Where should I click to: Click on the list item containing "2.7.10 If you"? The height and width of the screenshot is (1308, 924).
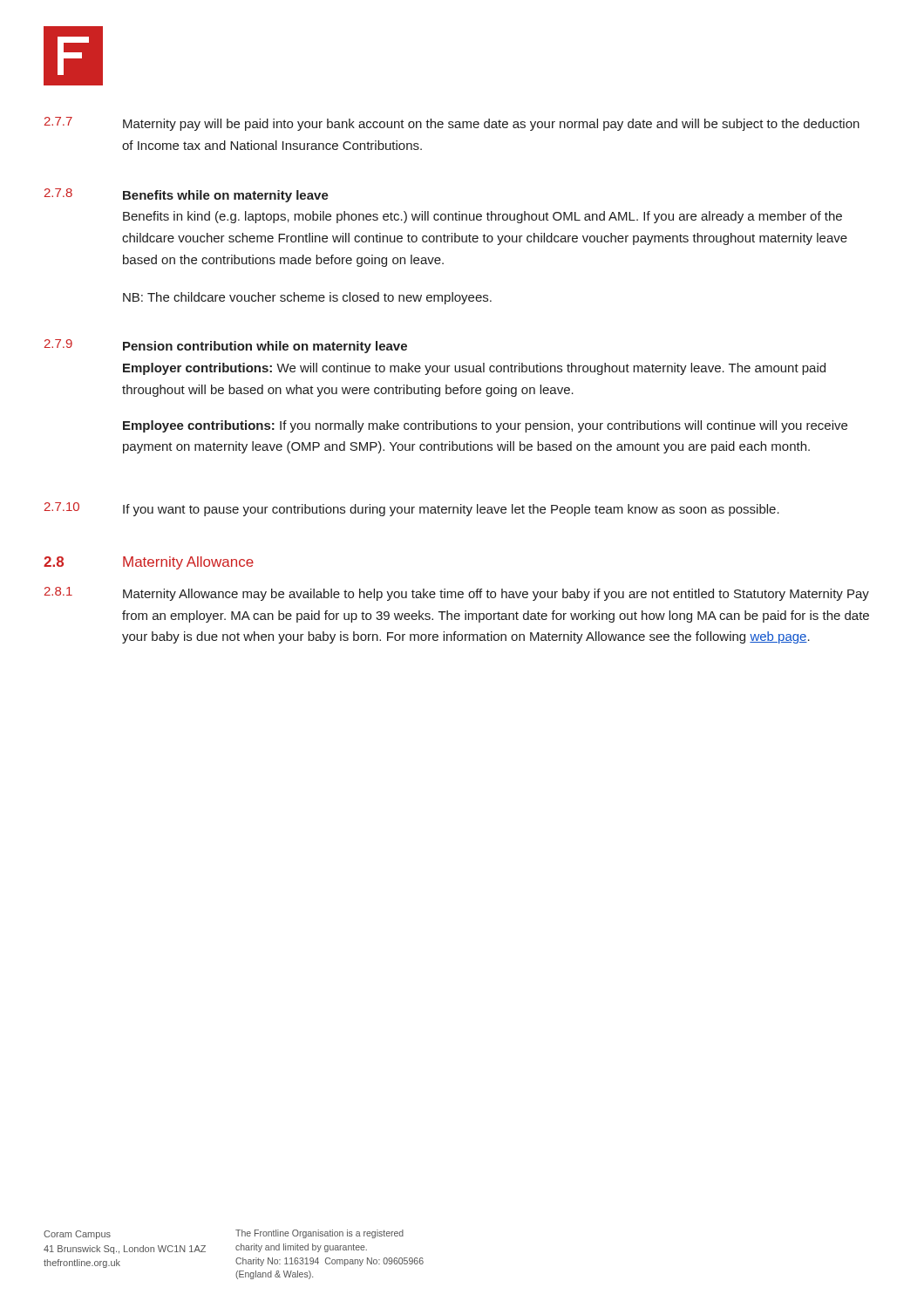tap(458, 510)
